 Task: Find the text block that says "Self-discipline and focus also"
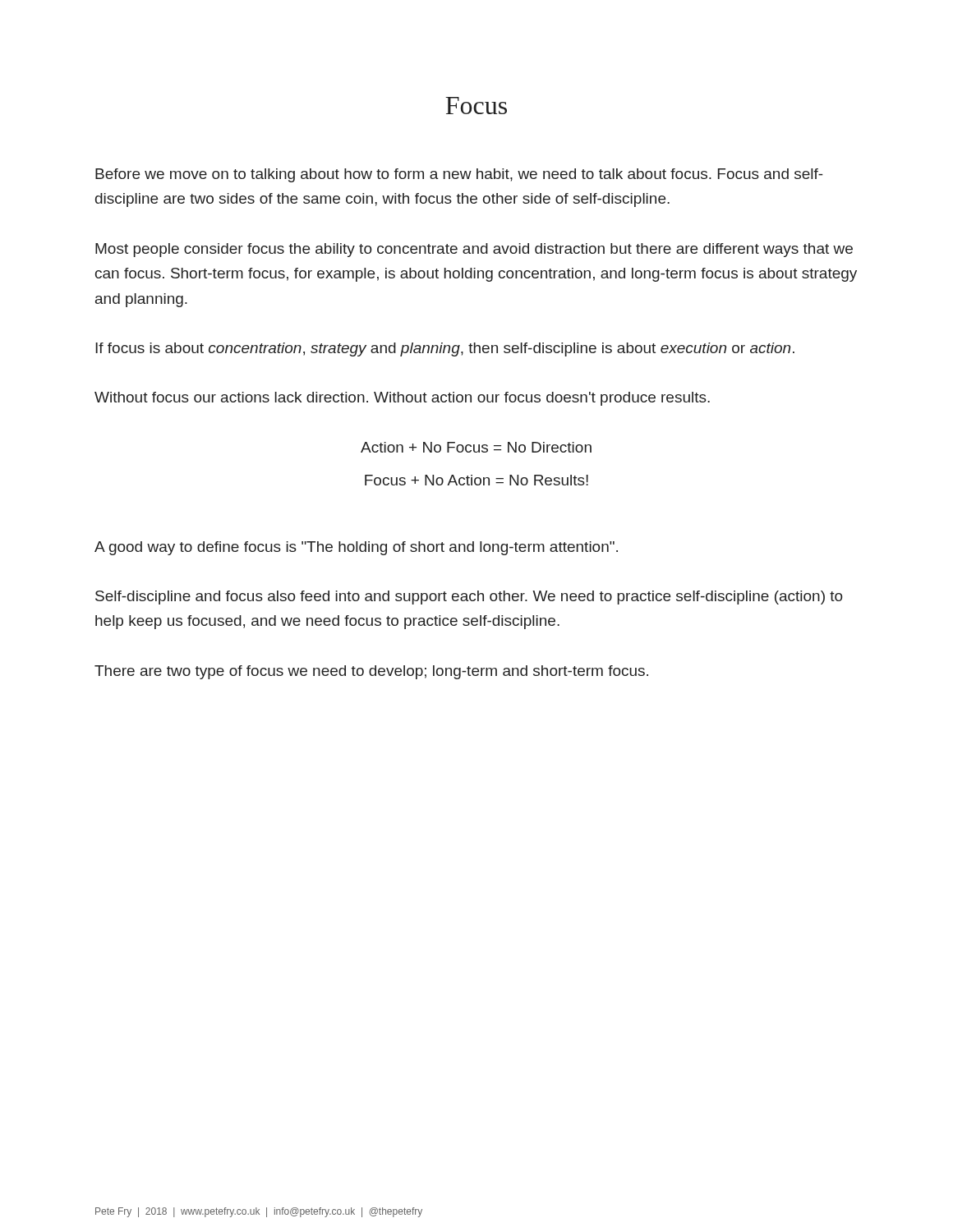click(469, 608)
